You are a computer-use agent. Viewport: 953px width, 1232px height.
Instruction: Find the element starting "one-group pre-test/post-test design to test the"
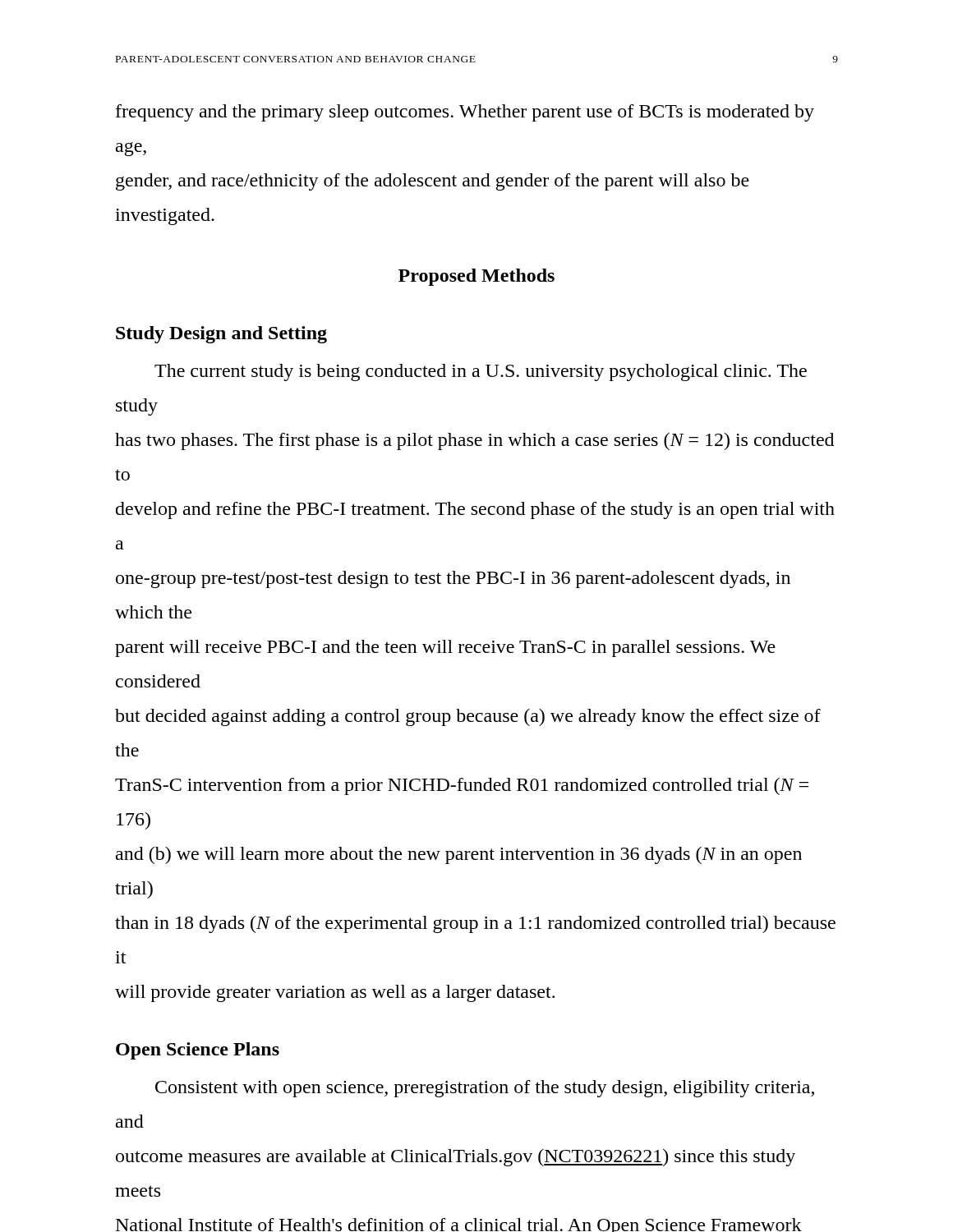(453, 594)
